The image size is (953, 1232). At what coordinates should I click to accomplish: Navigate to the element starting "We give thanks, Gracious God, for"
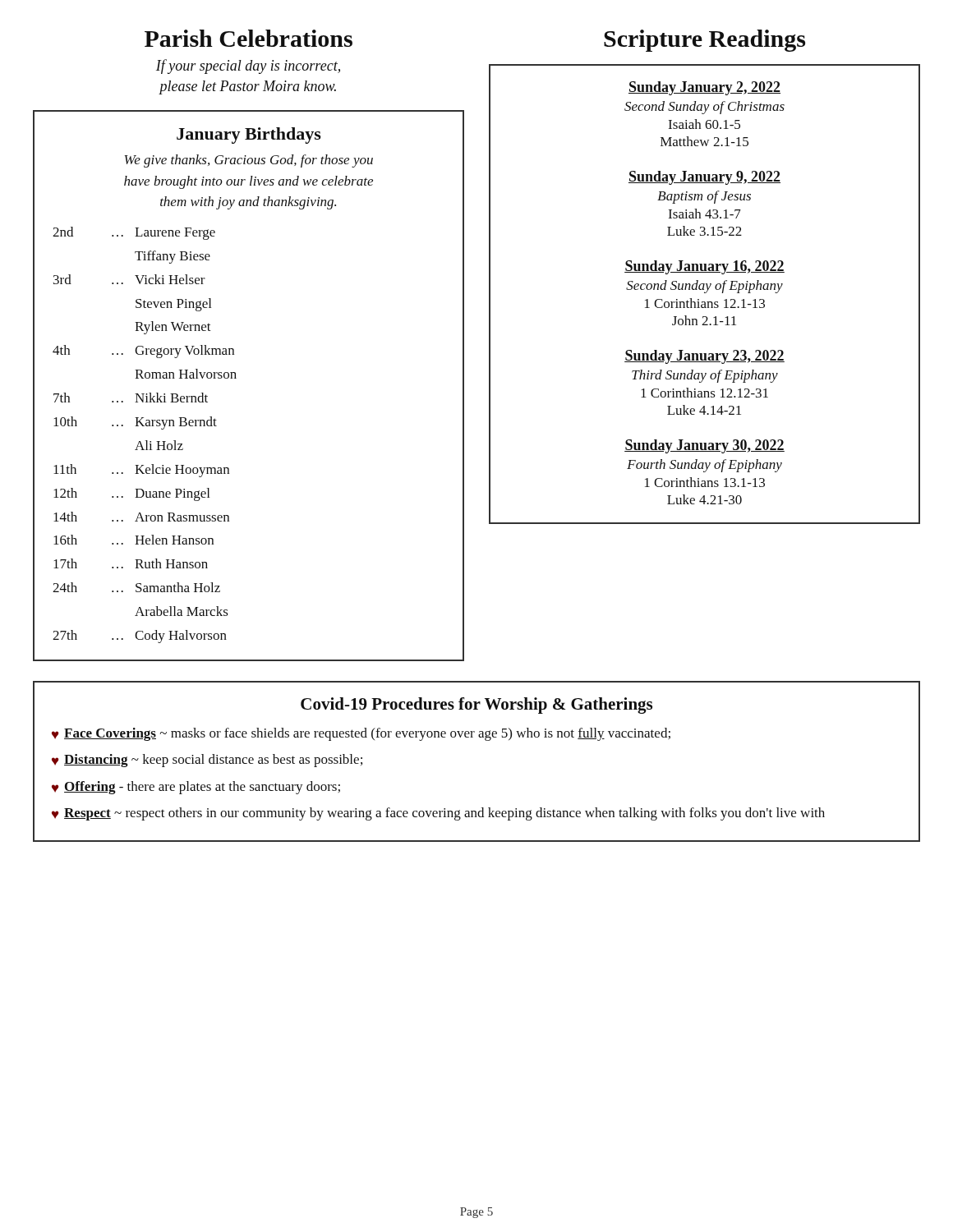tap(249, 181)
